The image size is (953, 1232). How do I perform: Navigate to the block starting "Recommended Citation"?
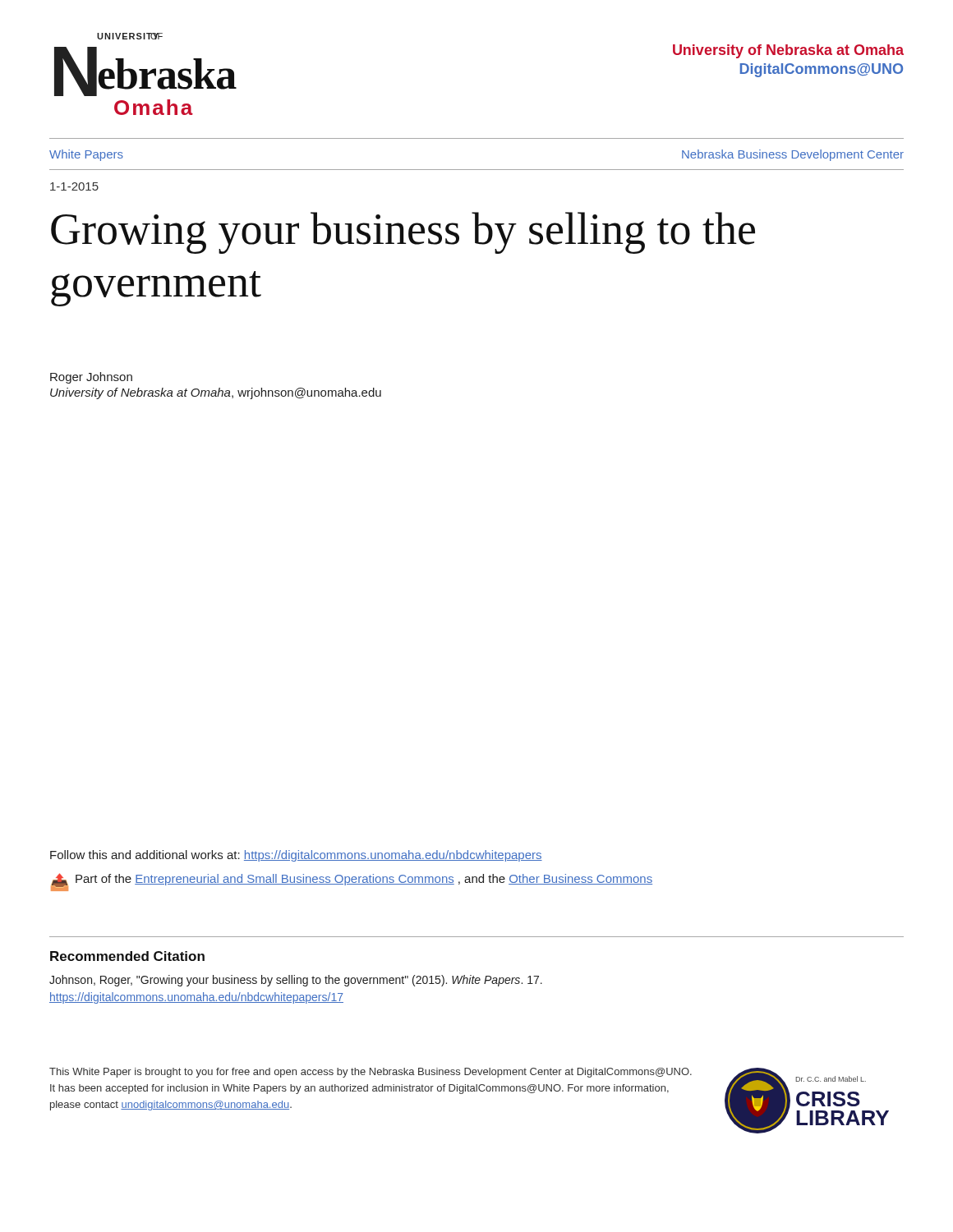coord(127,956)
